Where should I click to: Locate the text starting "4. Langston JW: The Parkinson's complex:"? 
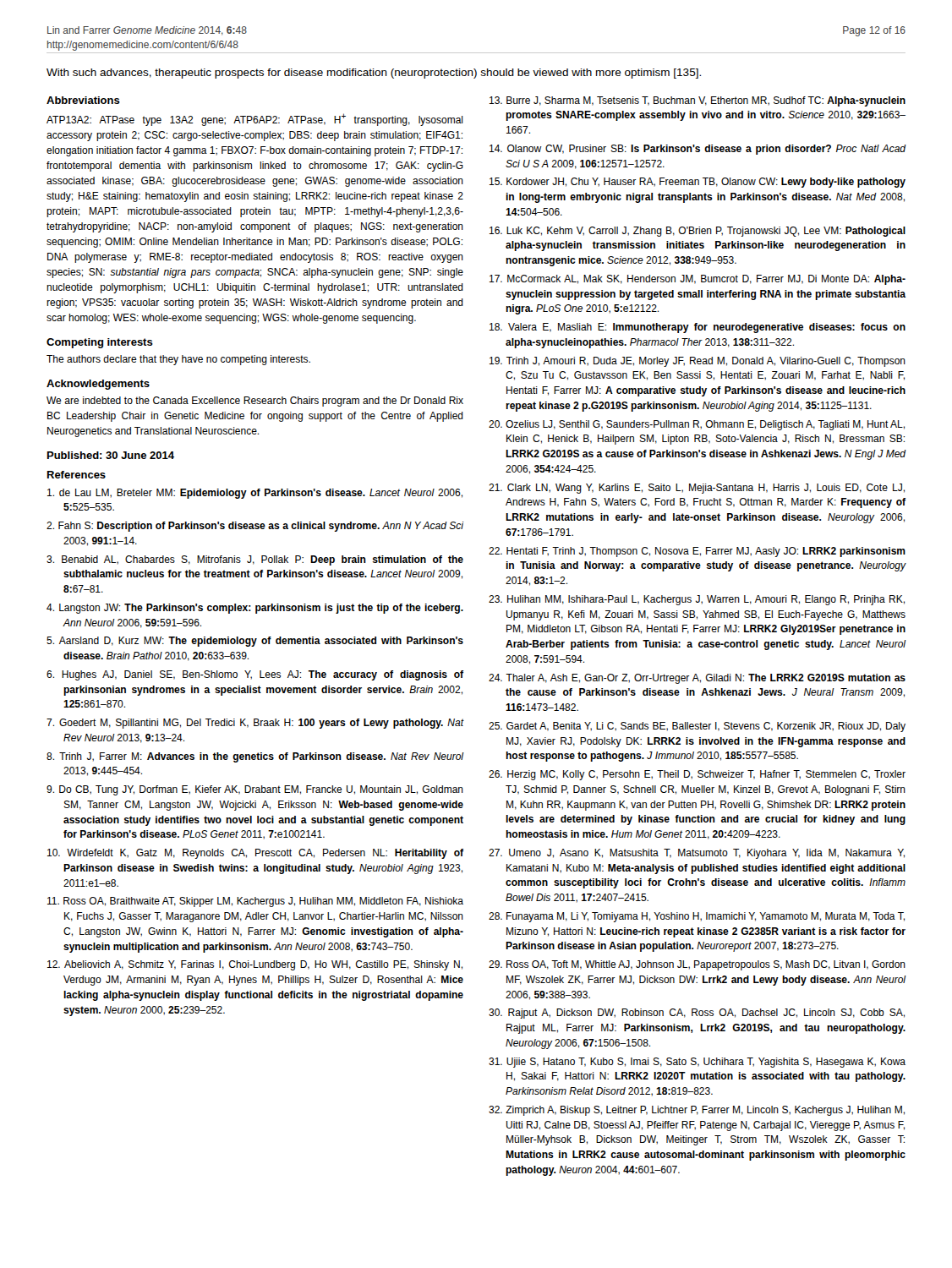coord(255,615)
